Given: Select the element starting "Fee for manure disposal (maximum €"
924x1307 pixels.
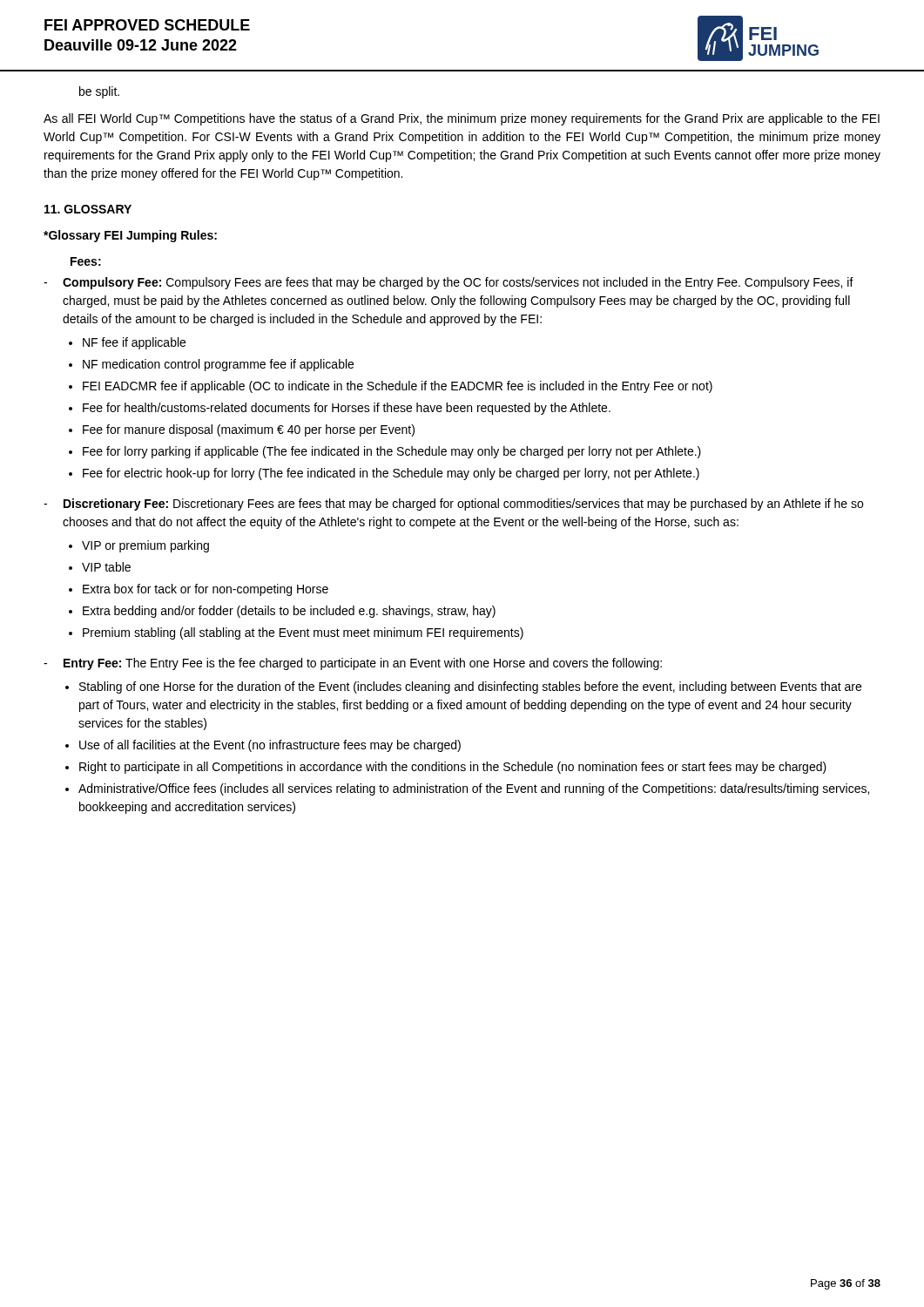Looking at the screenshot, I should point(249,430).
